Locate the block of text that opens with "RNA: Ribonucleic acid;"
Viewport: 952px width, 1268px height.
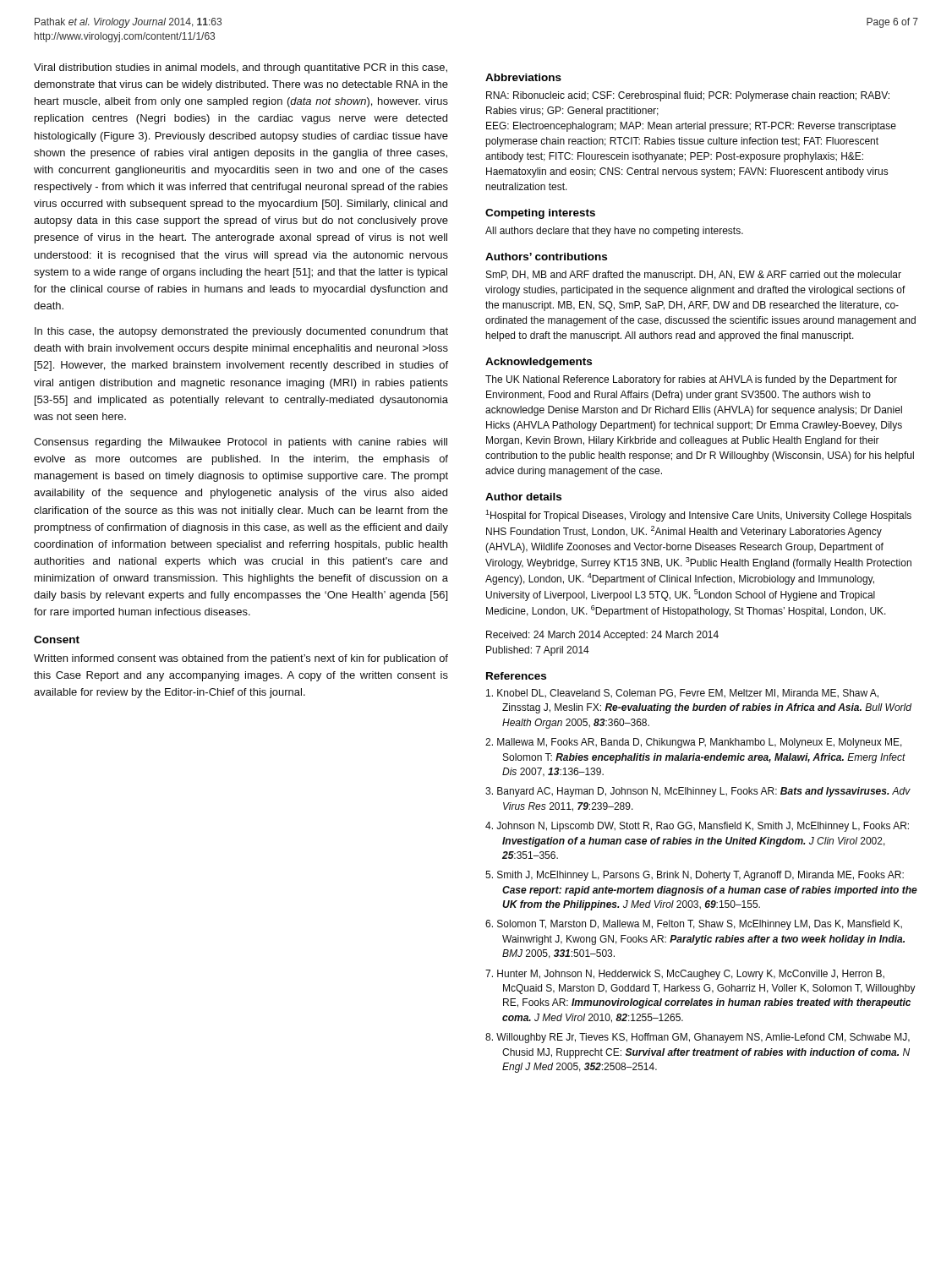[x=691, y=141]
